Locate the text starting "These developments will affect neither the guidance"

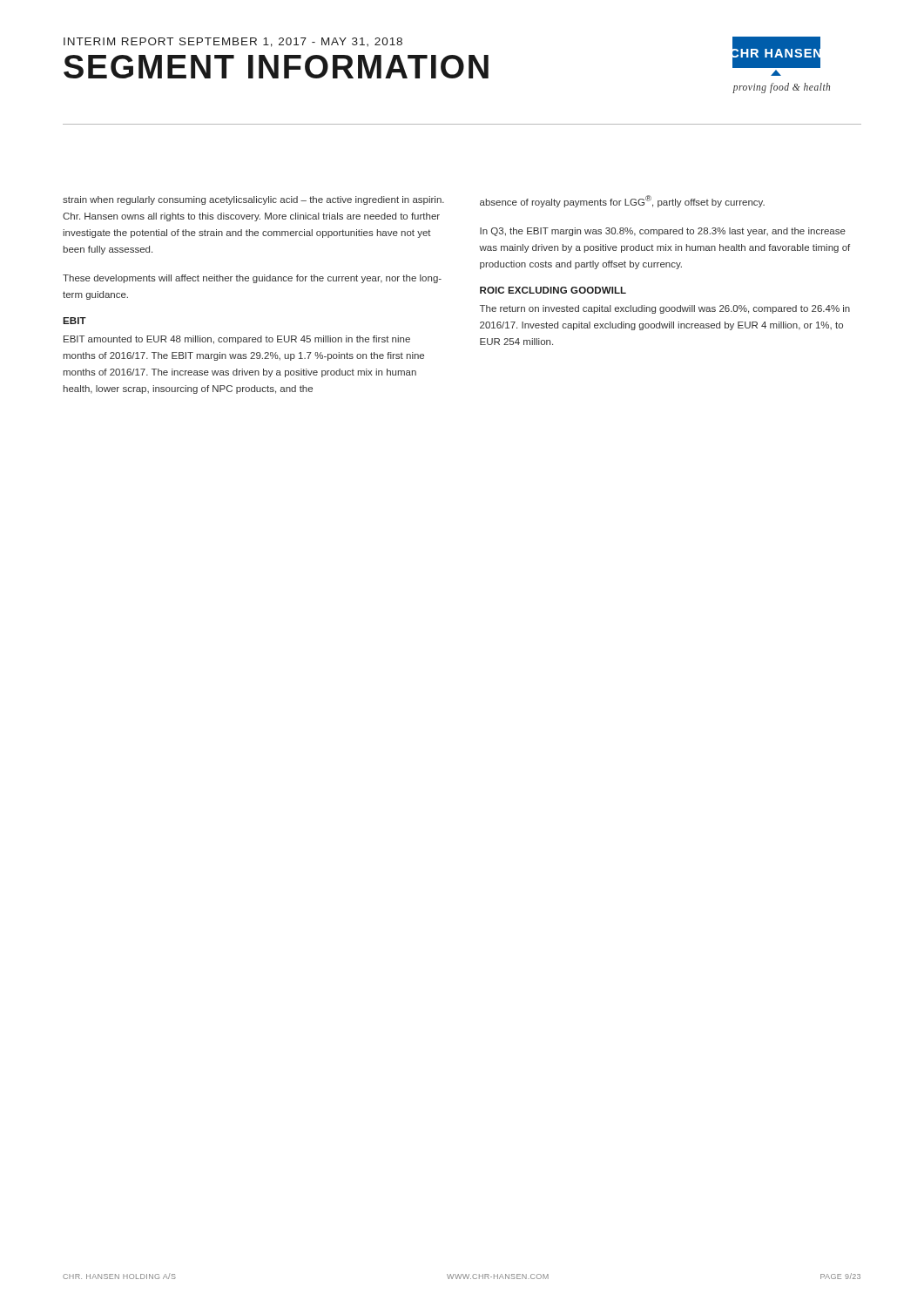pyautogui.click(x=252, y=286)
